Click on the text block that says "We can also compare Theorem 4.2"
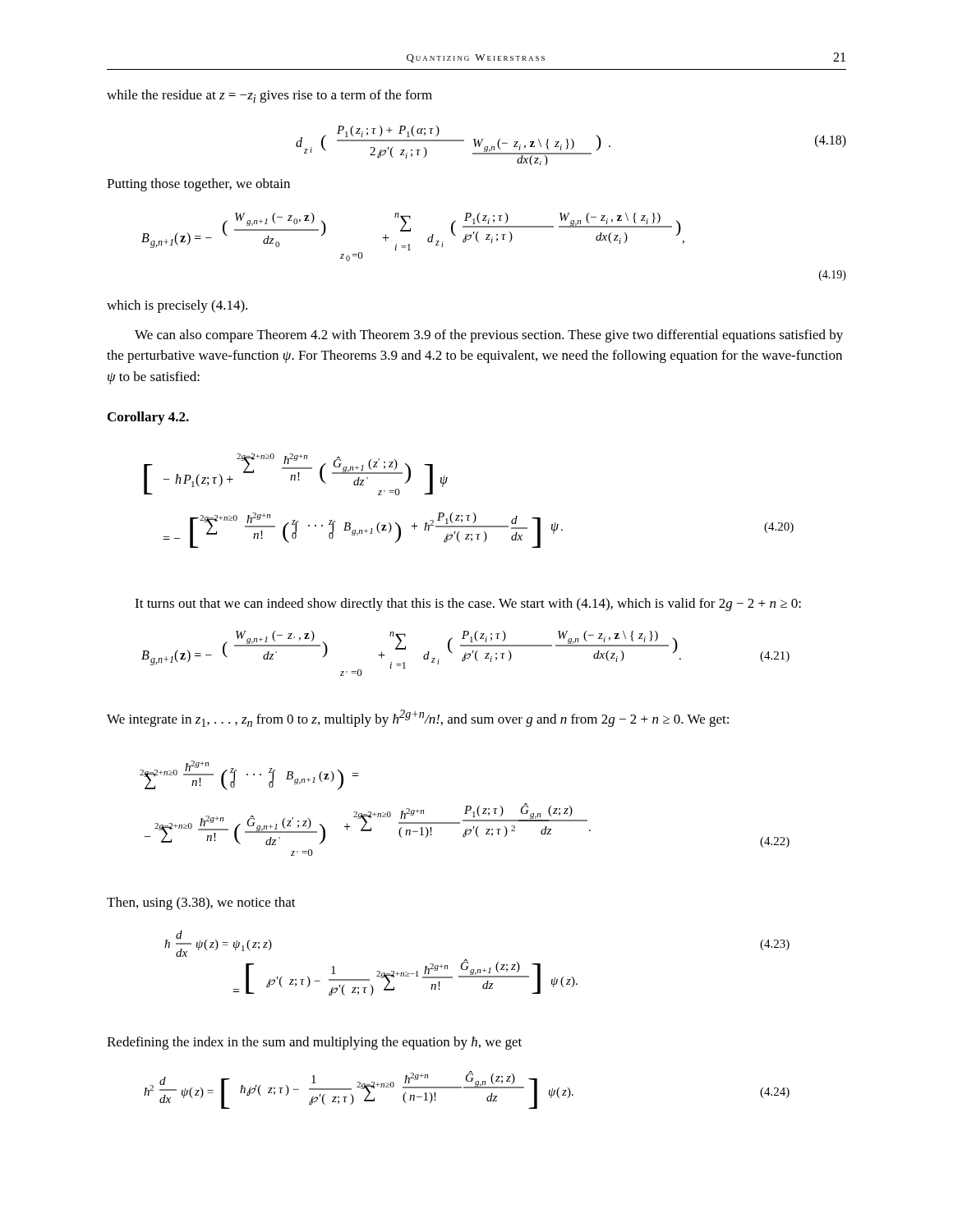Image resolution: width=953 pixels, height=1232 pixels. click(x=475, y=355)
